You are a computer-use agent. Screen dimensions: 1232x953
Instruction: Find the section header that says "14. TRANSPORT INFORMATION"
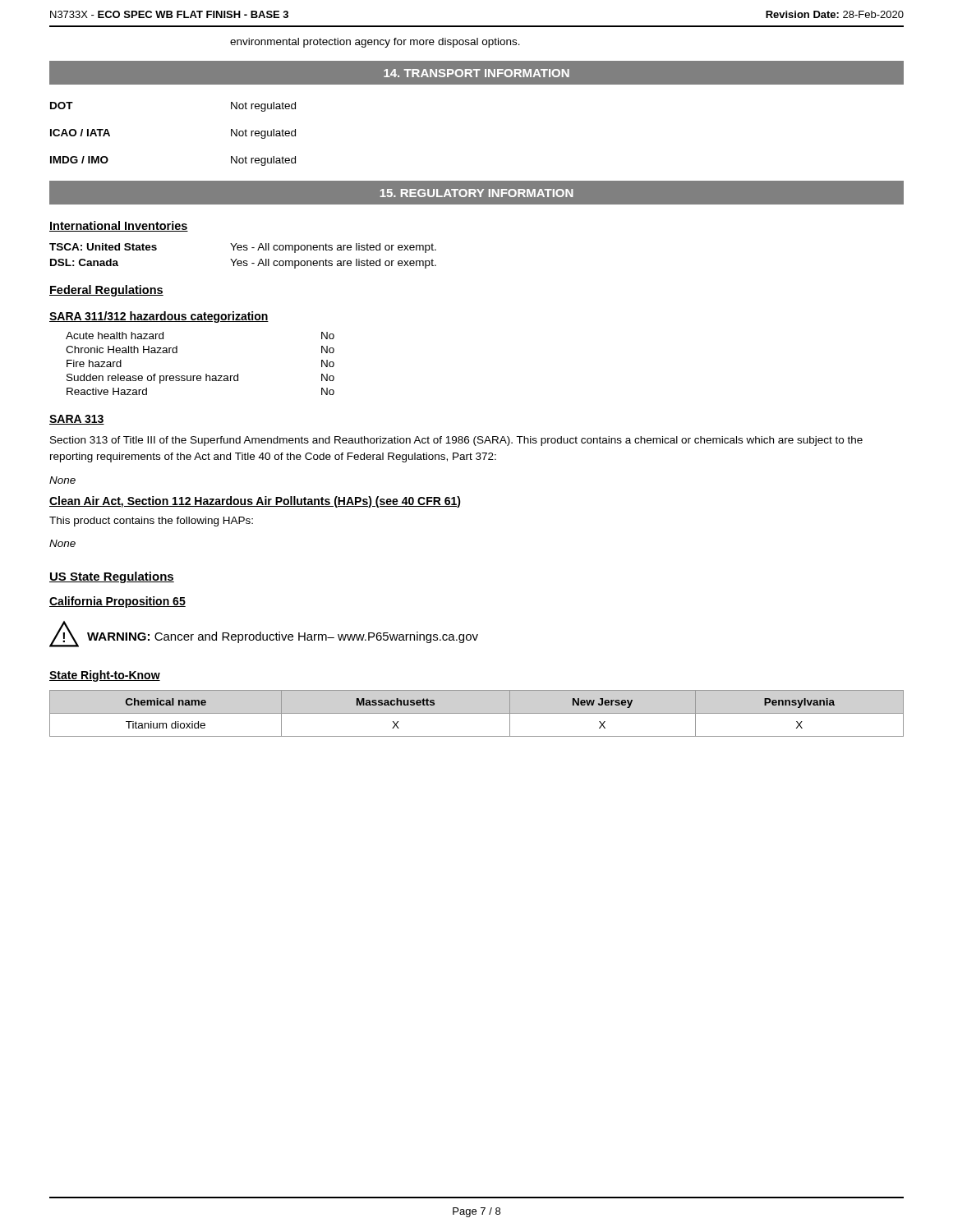click(476, 73)
